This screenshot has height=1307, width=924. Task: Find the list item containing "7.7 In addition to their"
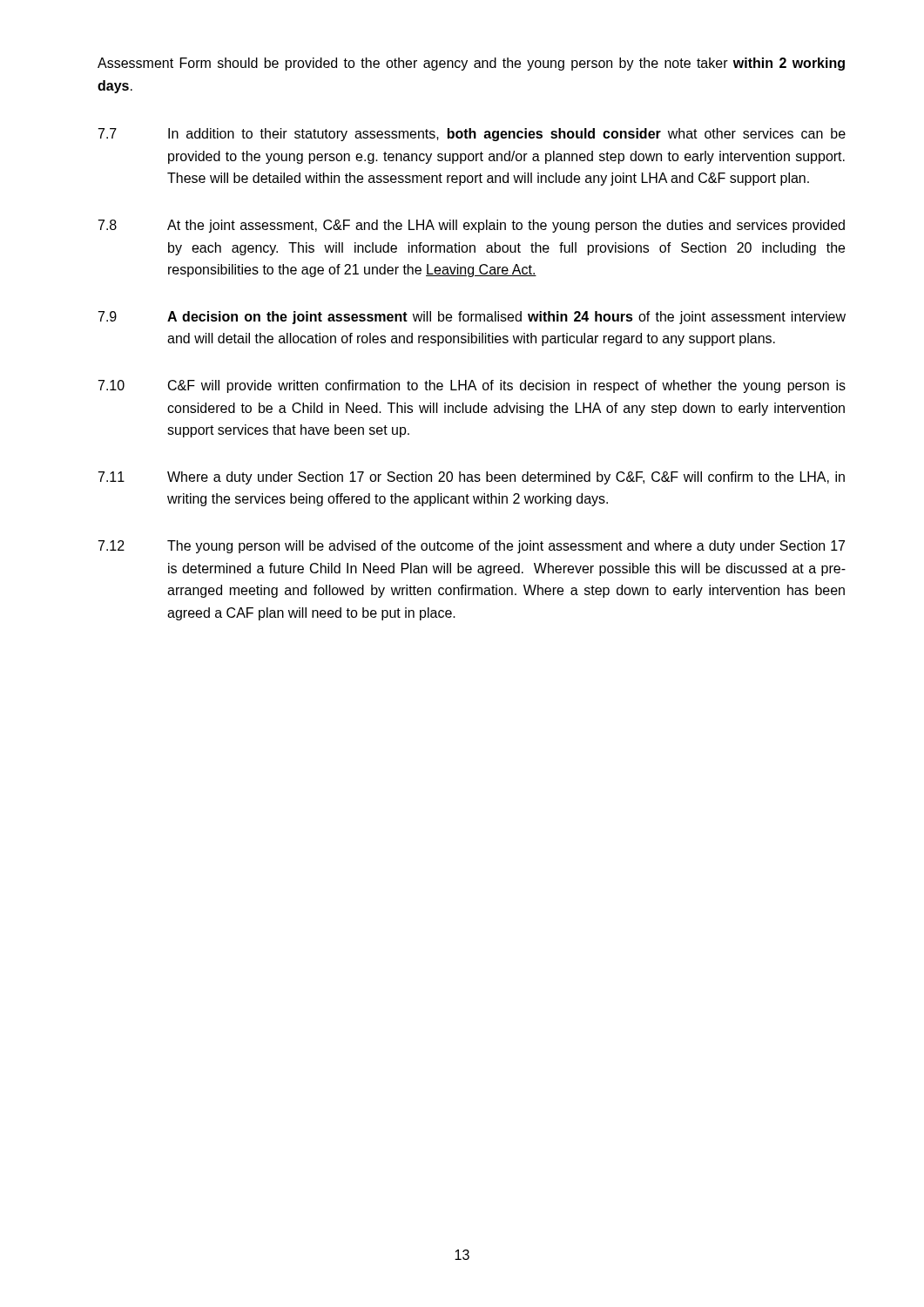[472, 156]
